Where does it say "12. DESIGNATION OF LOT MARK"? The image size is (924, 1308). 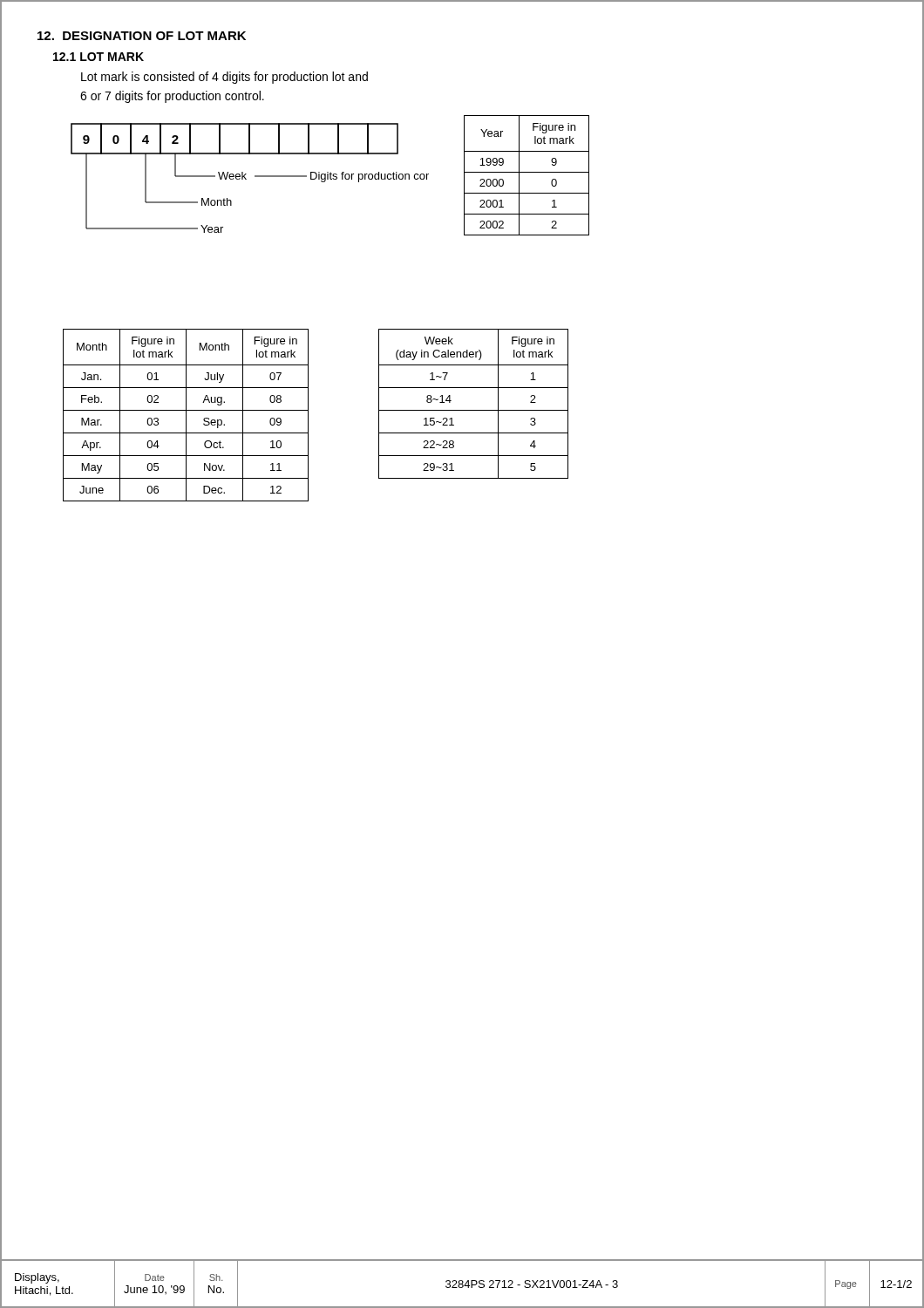click(141, 35)
